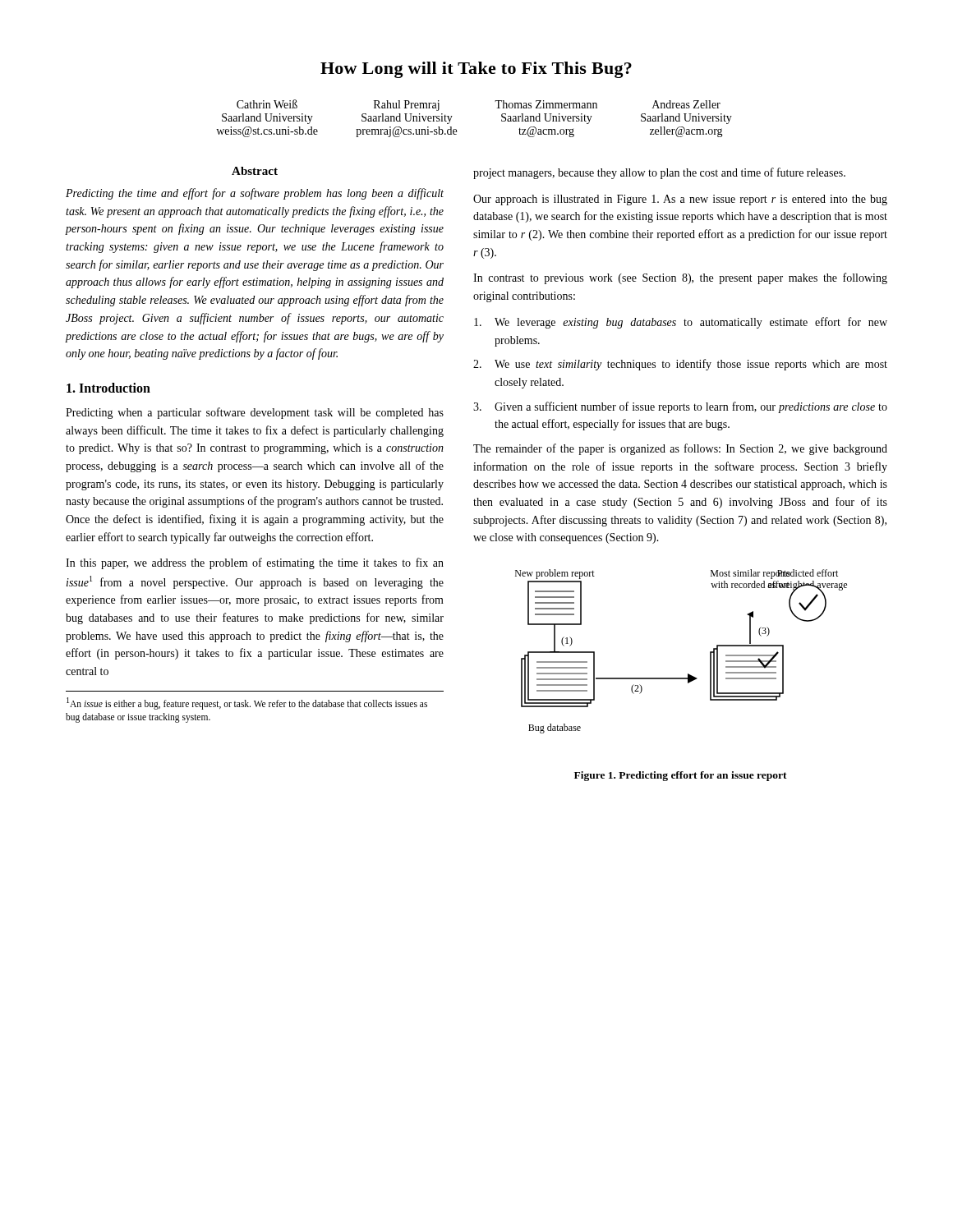Find the caption that reads "Figure 1. Predicting effort for an issue"

coord(680,775)
